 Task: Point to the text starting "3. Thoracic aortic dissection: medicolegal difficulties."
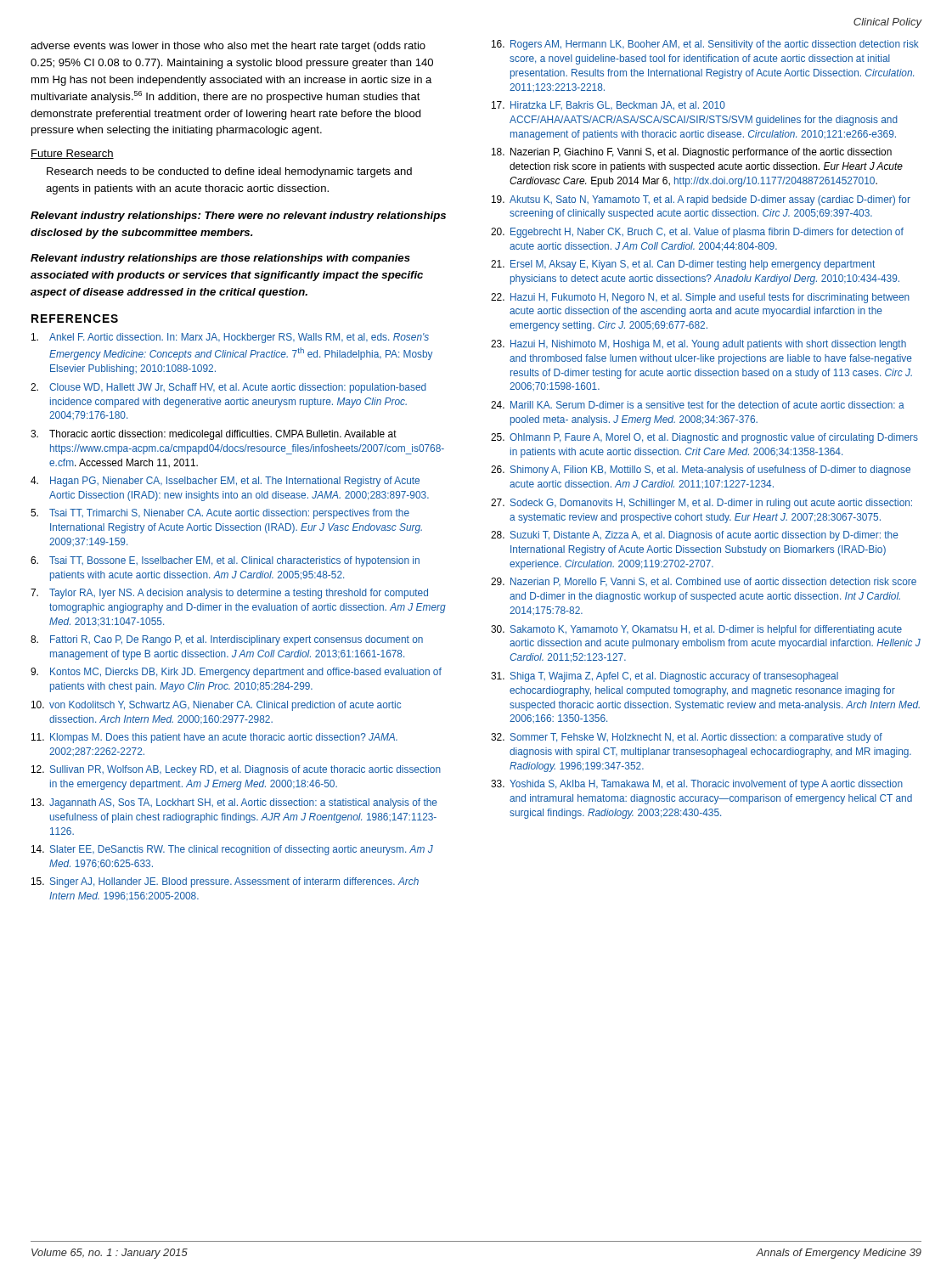point(239,449)
